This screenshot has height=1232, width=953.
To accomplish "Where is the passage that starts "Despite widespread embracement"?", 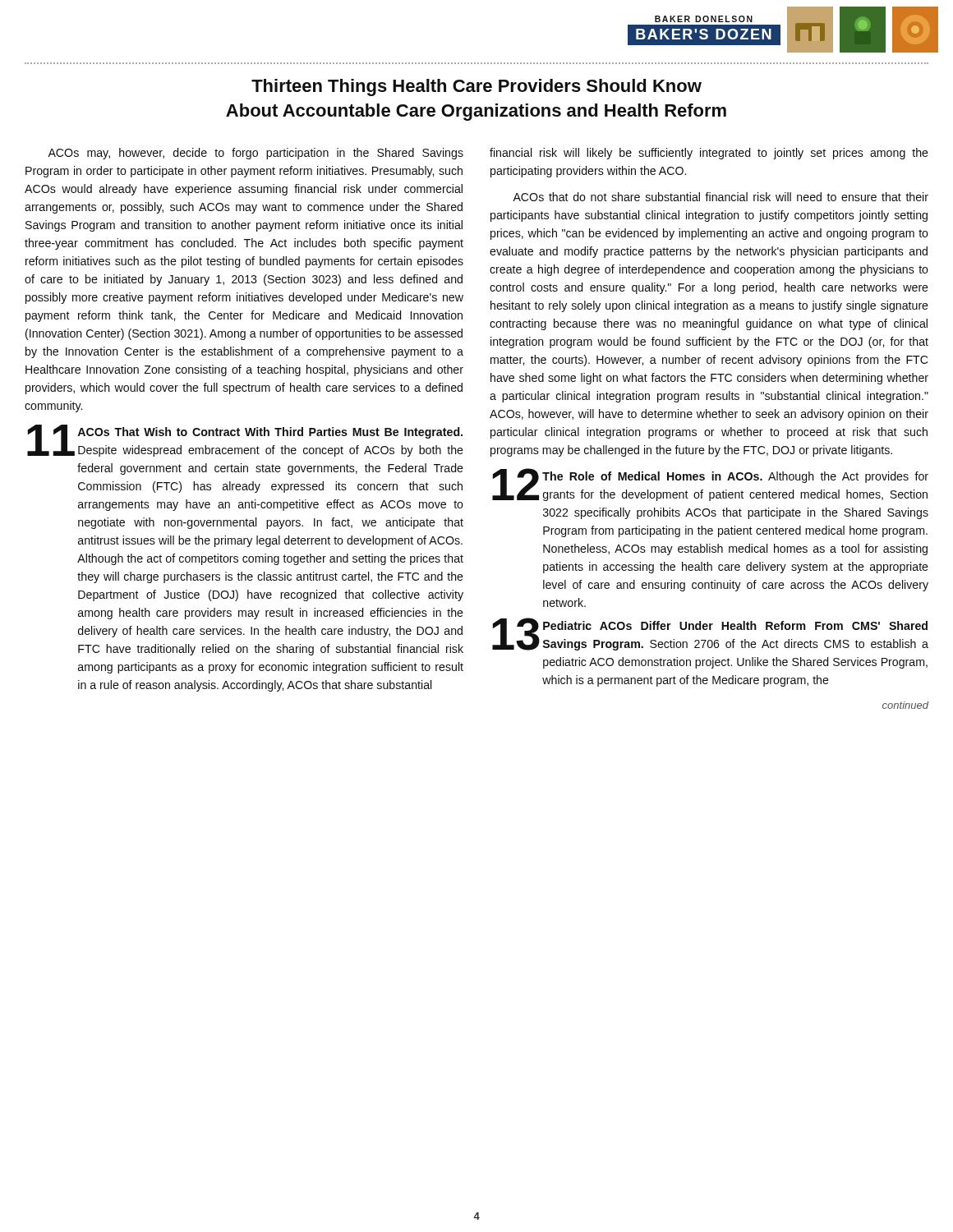I will [270, 568].
